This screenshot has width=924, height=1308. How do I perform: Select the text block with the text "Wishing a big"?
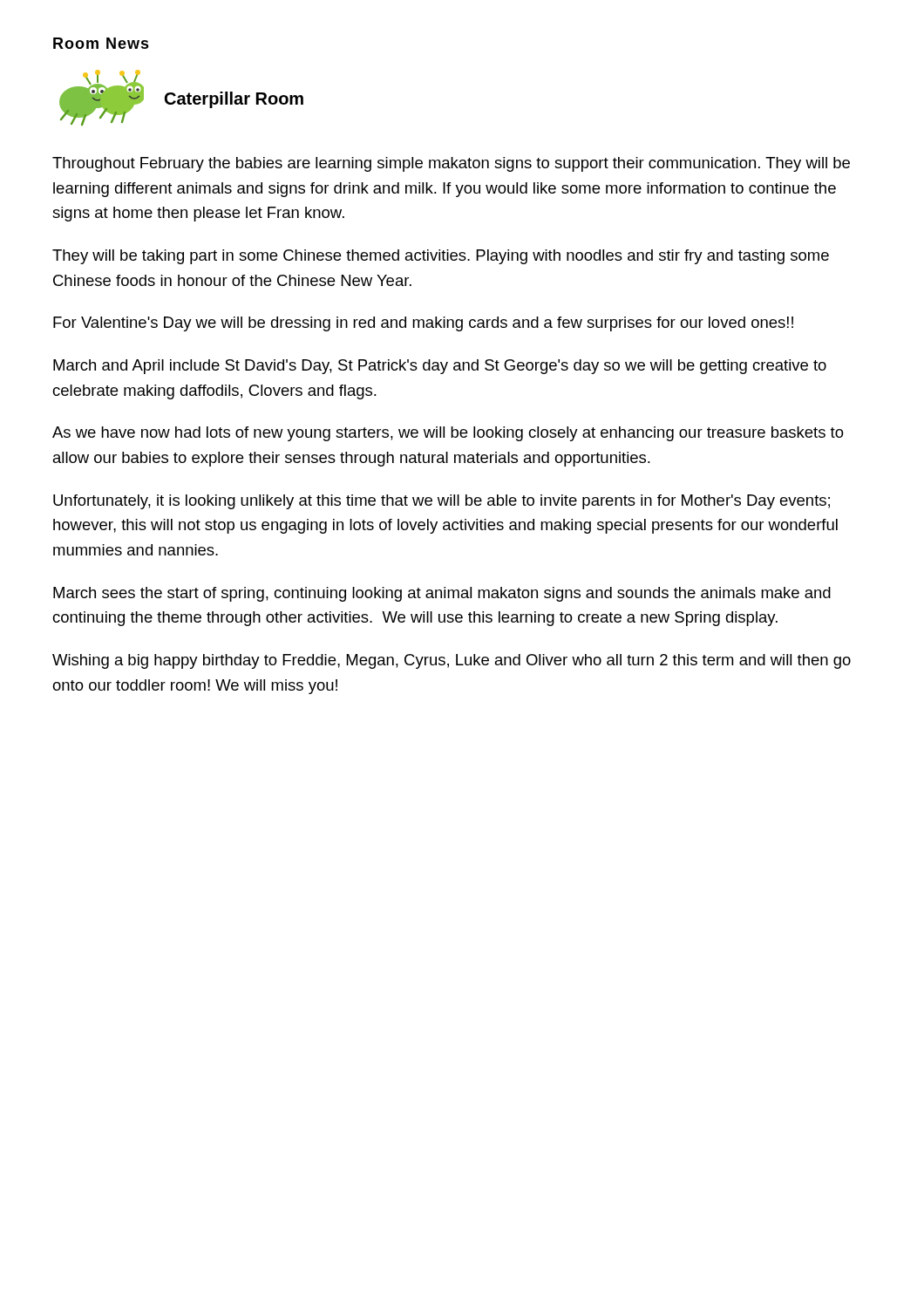pyautogui.click(x=452, y=672)
